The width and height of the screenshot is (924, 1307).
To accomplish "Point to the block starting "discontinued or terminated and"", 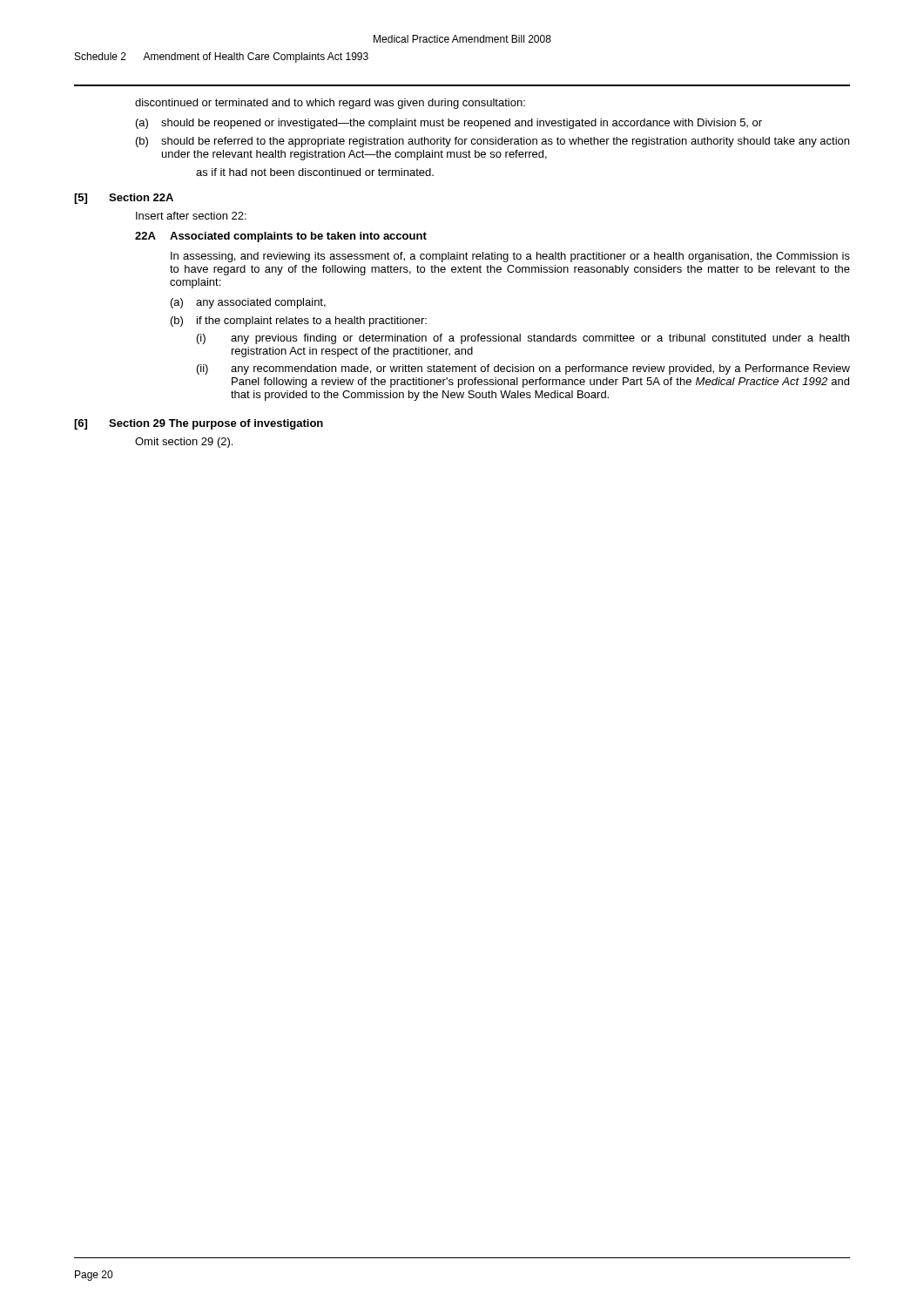I will point(330,102).
